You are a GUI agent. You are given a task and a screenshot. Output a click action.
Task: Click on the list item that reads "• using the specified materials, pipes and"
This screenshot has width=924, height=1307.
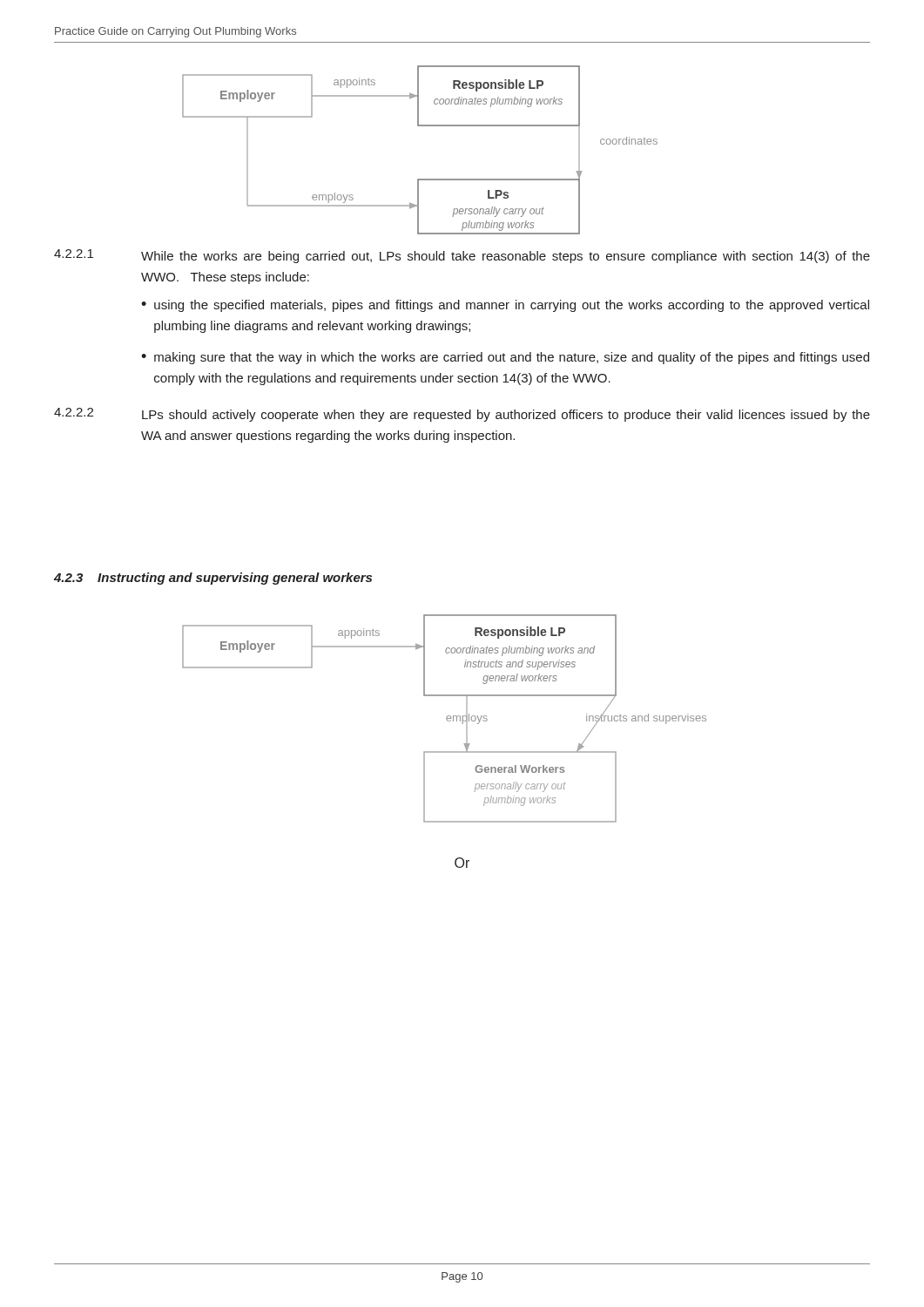coord(506,315)
